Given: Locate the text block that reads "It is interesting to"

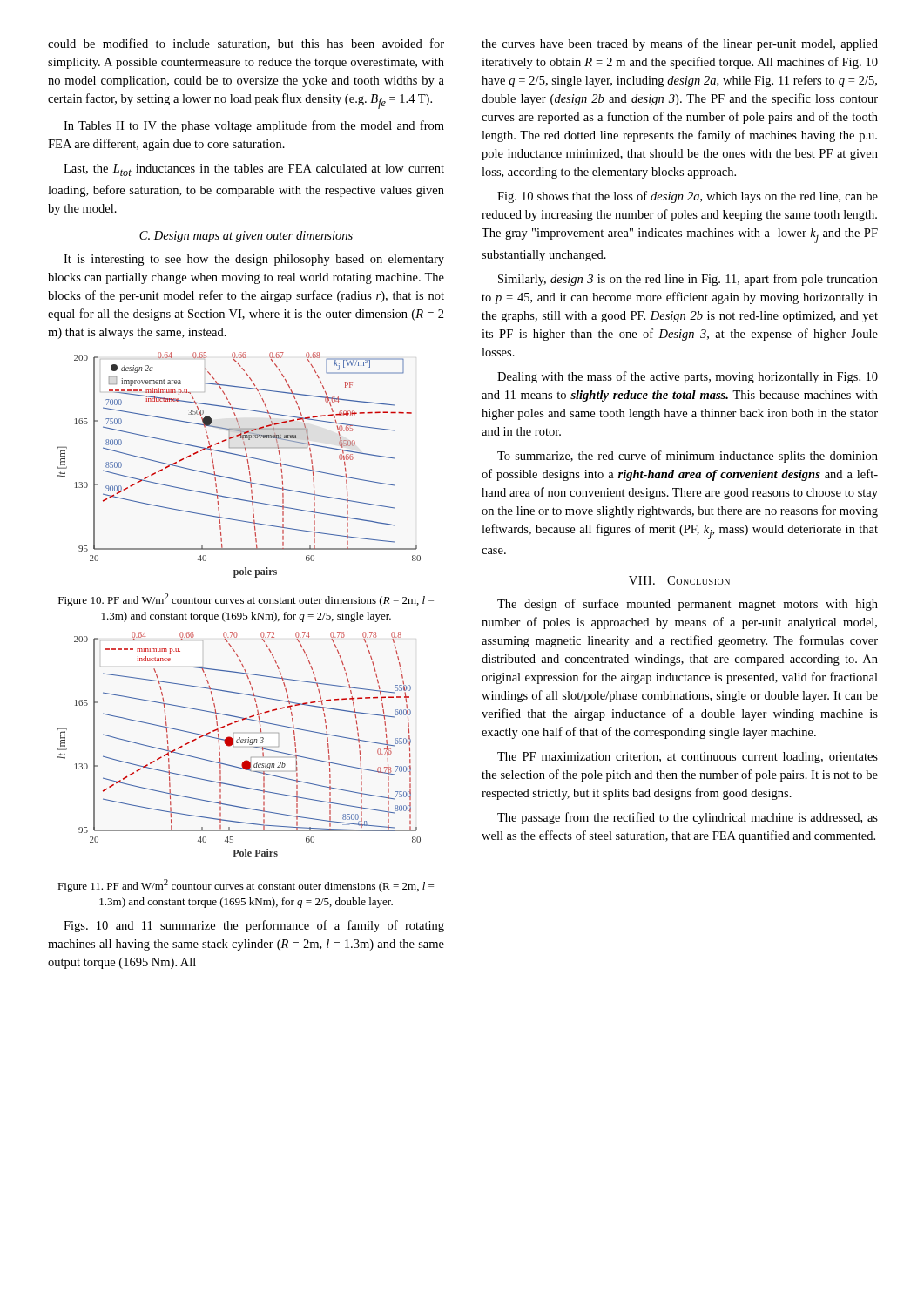Looking at the screenshot, I should pyautogui.click(x=246, y=296).
